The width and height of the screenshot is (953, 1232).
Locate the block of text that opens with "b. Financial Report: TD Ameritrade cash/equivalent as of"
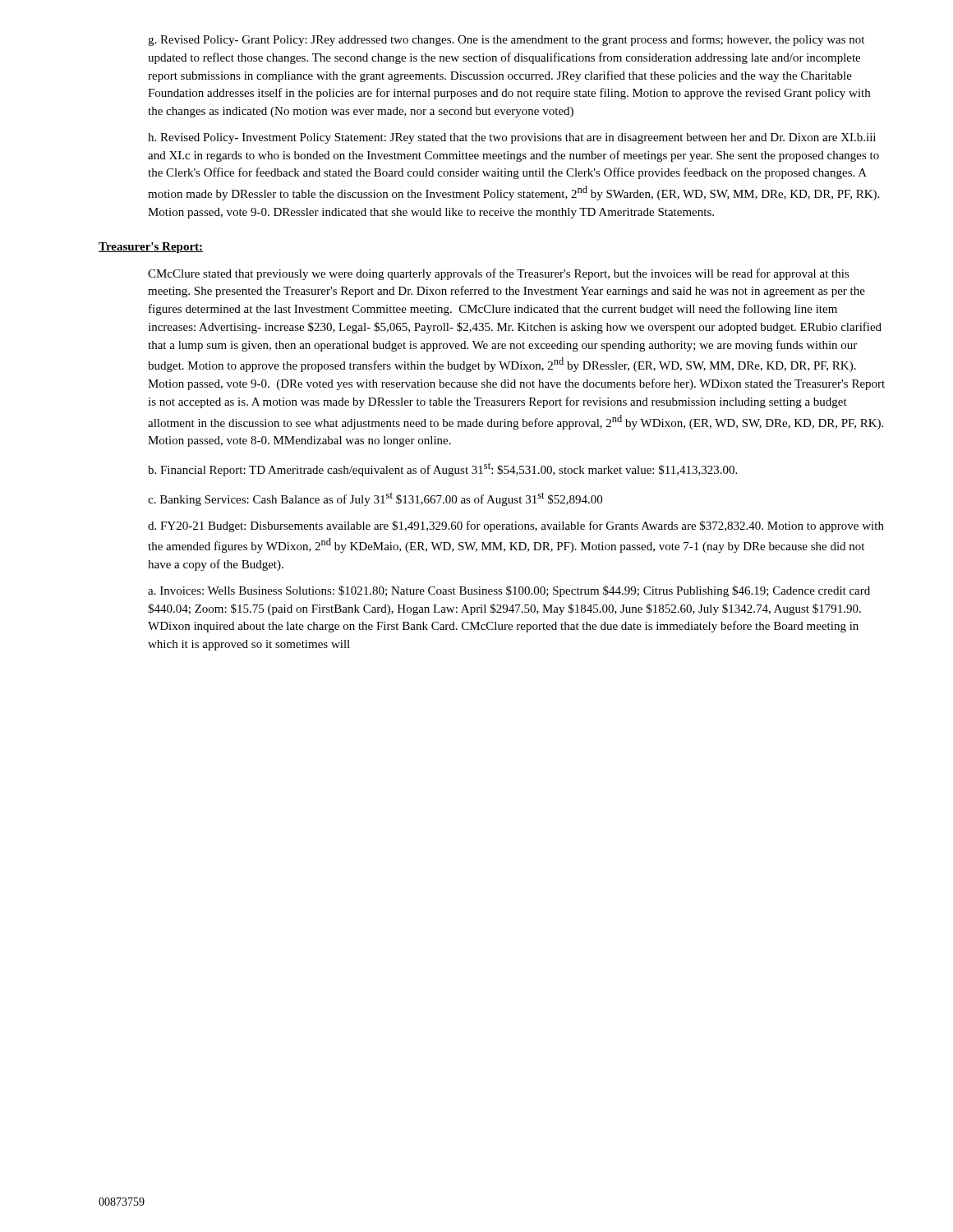tap(443, 468)
